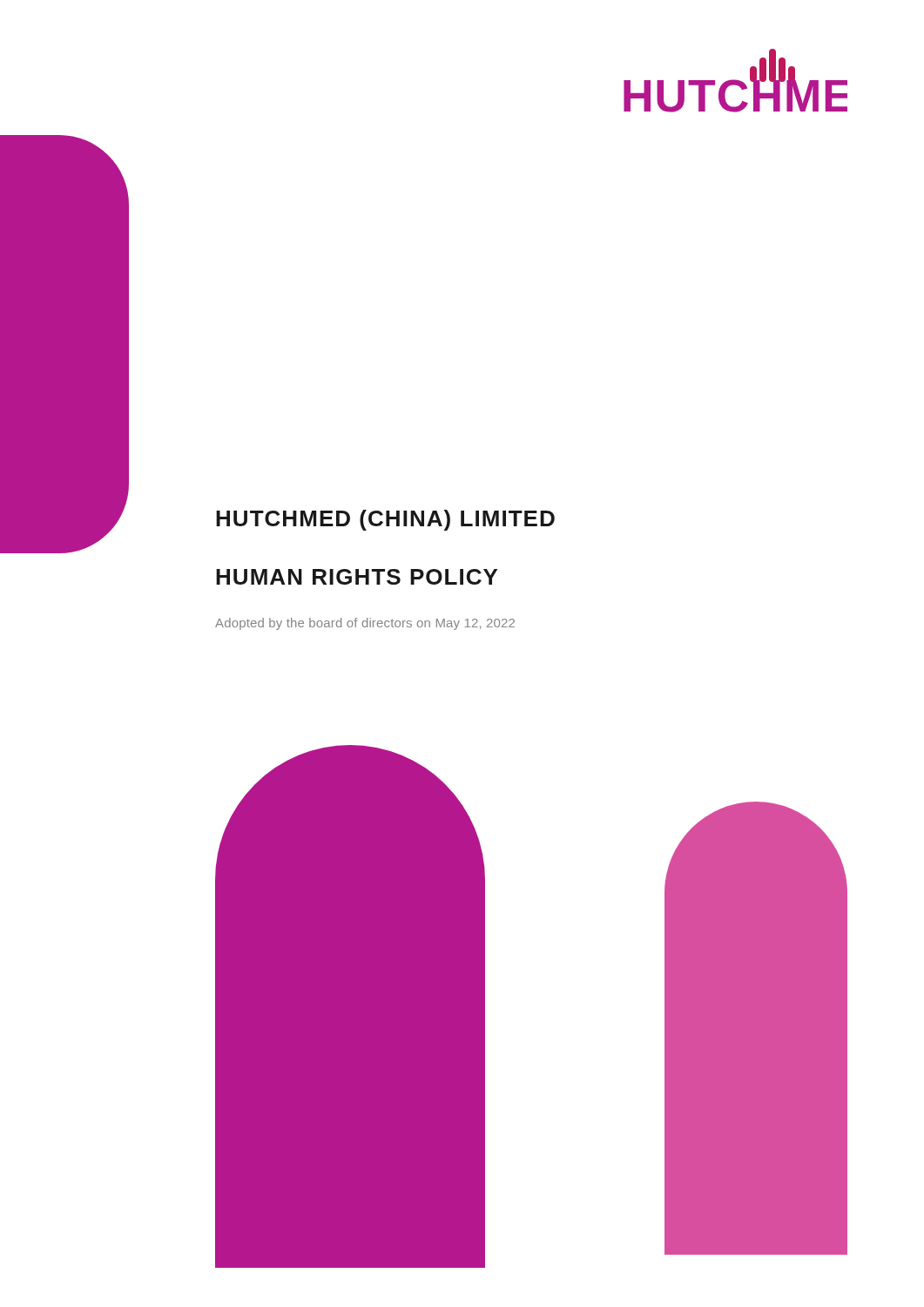This screenshot has width=924, height=1307.
Task: Select the passage starting "Adopted by the board"
Action: 365,623
